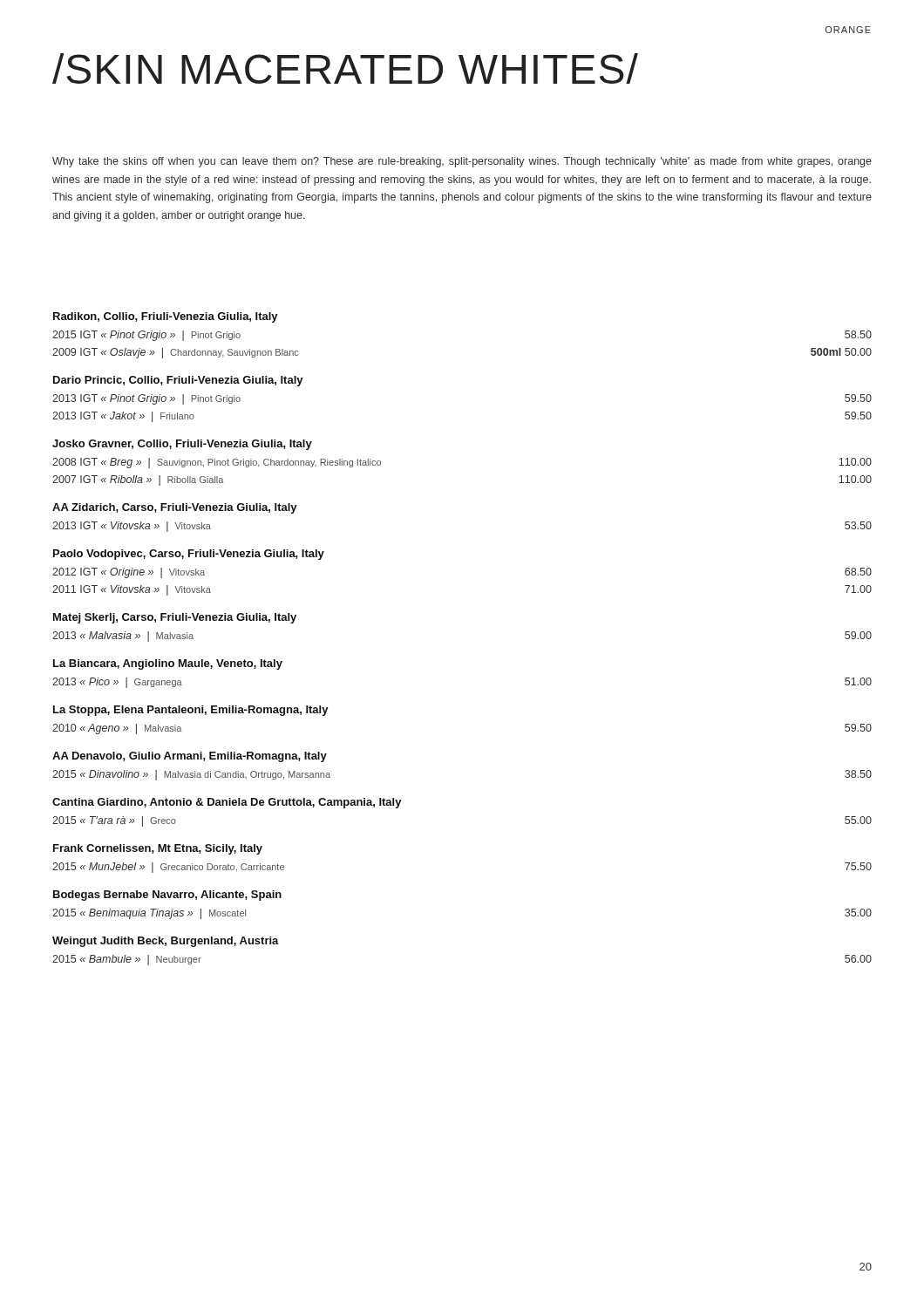924x1308 pixels.
Task: Point to the text block starting "2009 IGT « Oslavje » |"
Action: point(172,354)
